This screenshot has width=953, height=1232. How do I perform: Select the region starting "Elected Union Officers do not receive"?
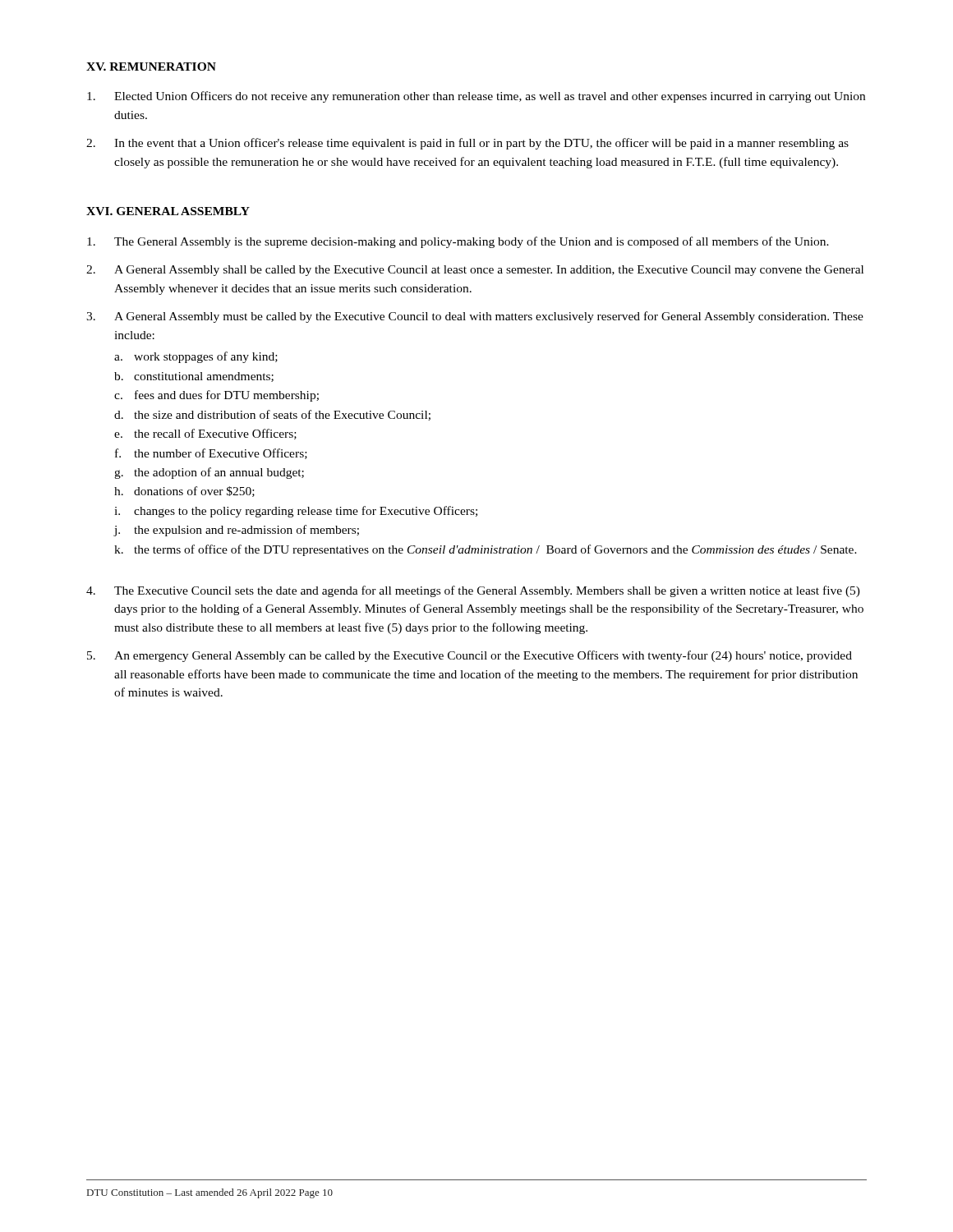coord(476,106)
